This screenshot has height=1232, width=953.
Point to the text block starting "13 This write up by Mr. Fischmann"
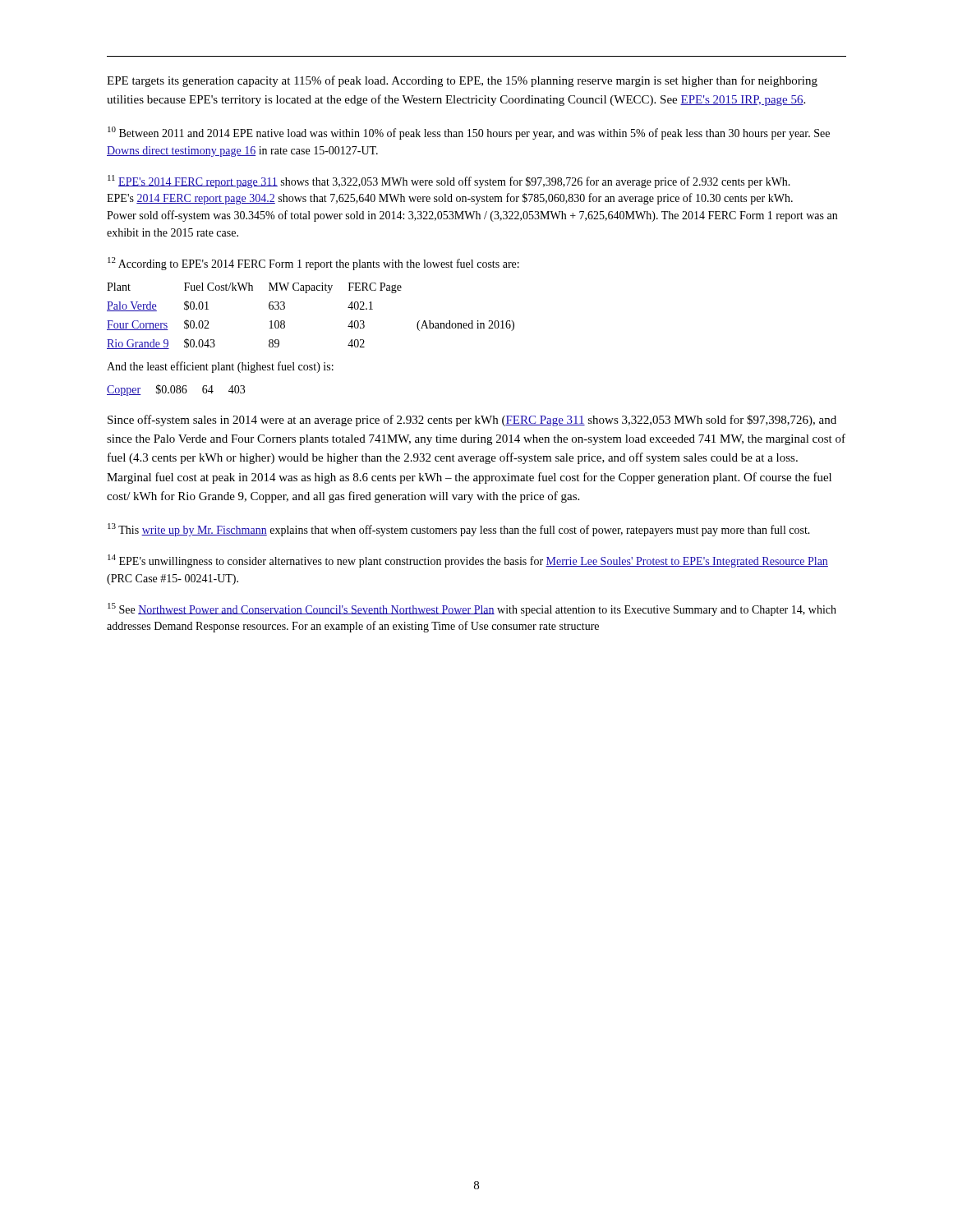459,529
